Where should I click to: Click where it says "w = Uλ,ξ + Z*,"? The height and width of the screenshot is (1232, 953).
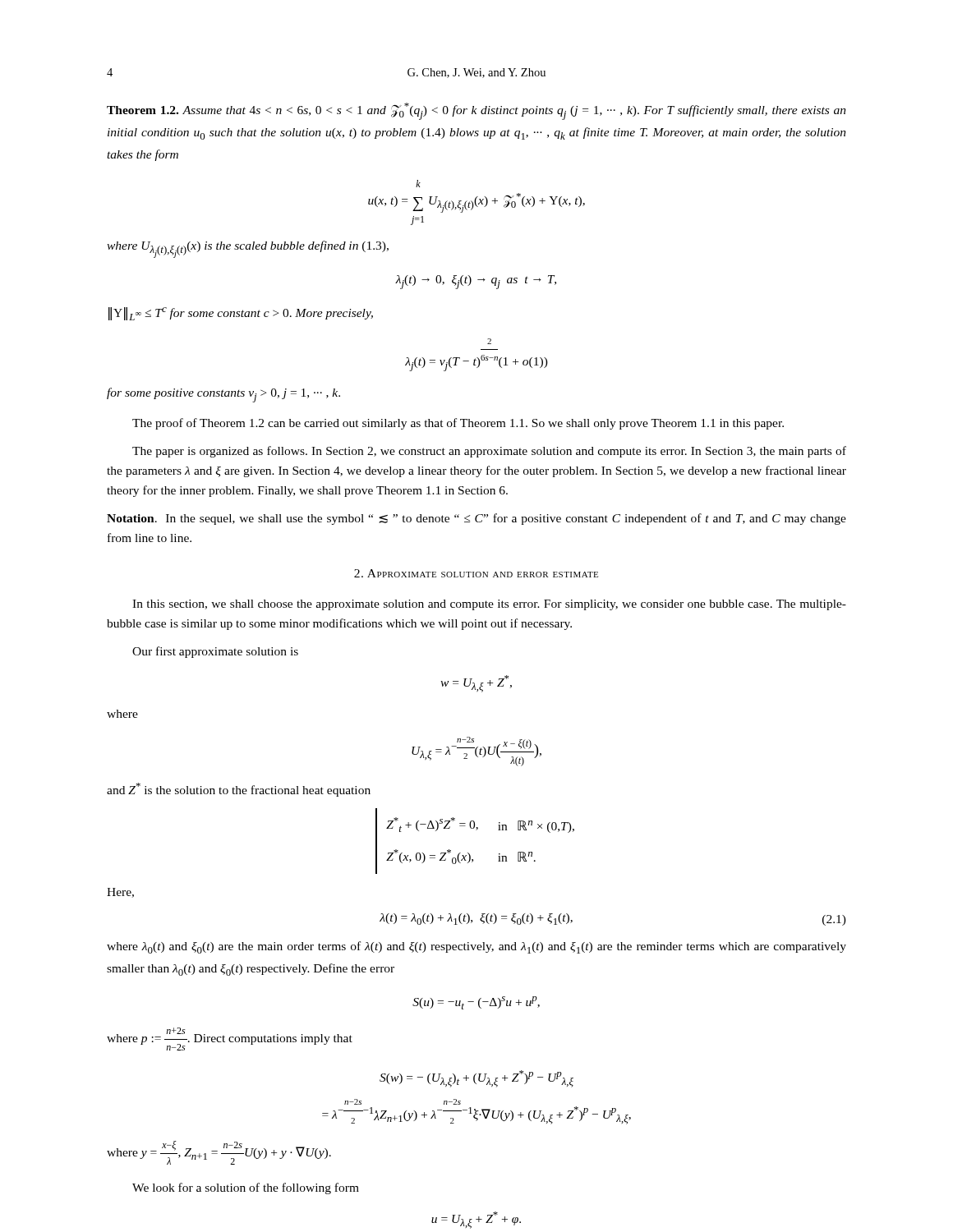point(476,682)
